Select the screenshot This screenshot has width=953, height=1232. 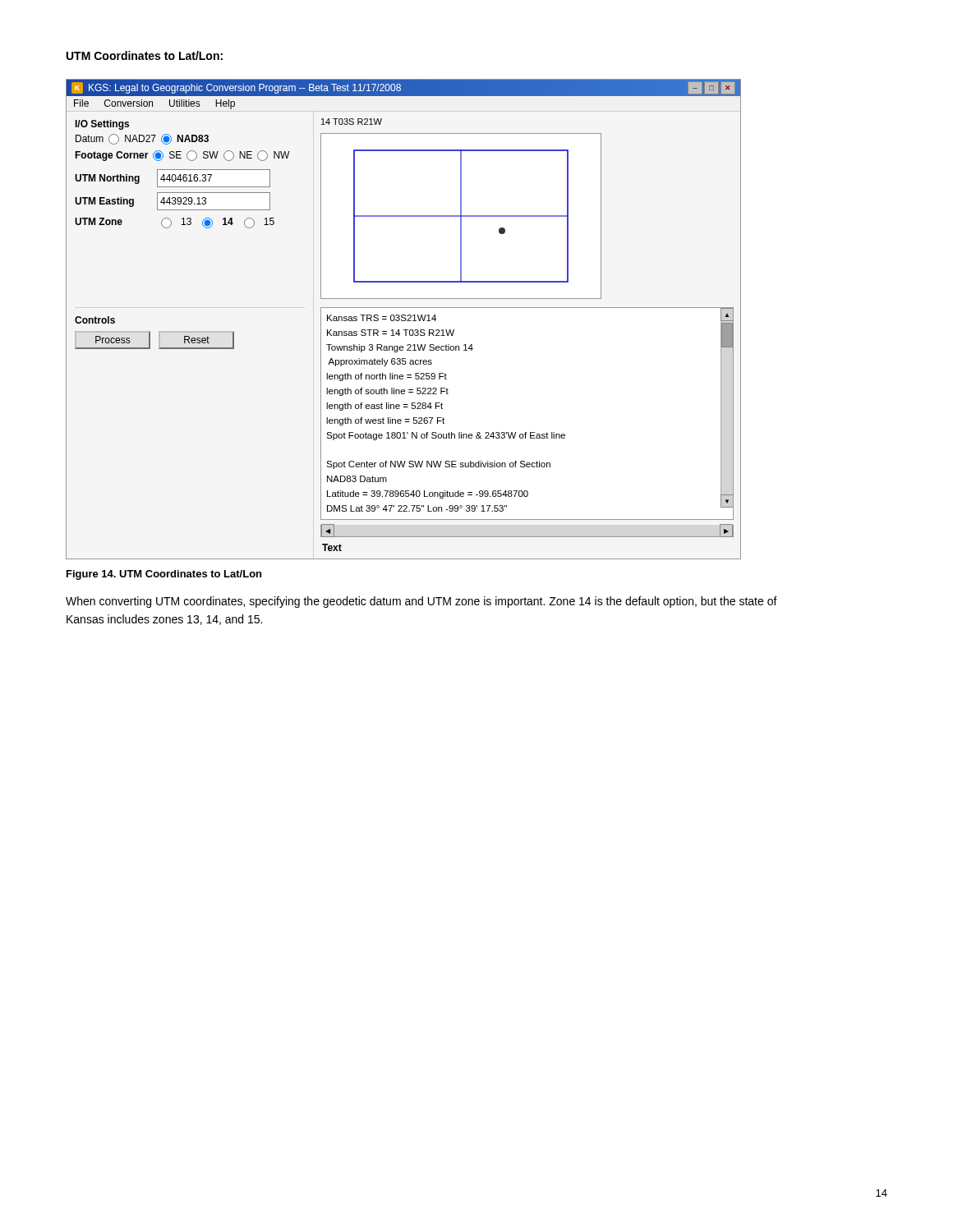tap(476, 319)
